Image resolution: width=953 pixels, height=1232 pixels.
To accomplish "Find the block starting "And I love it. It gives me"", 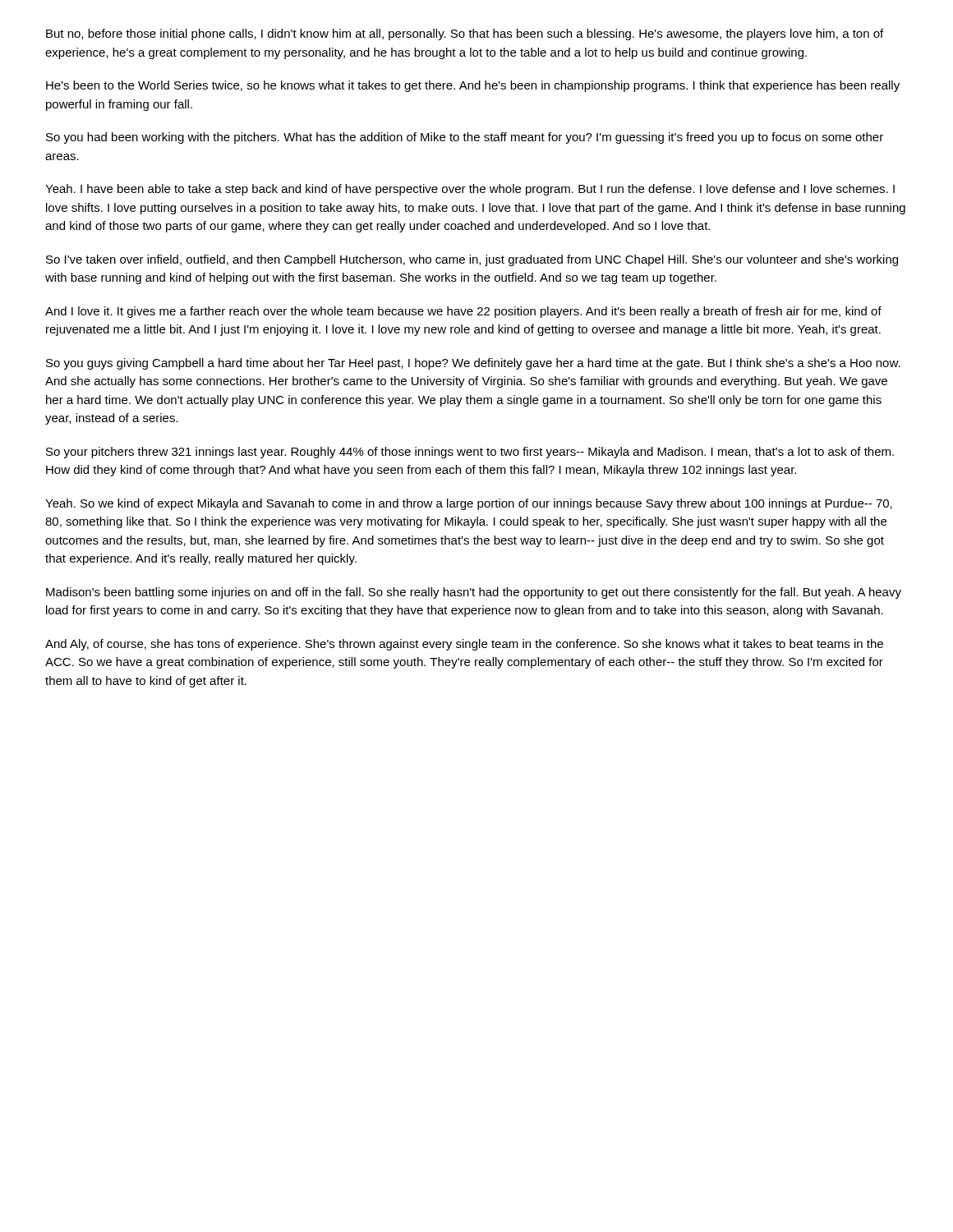I will (463, 320).
